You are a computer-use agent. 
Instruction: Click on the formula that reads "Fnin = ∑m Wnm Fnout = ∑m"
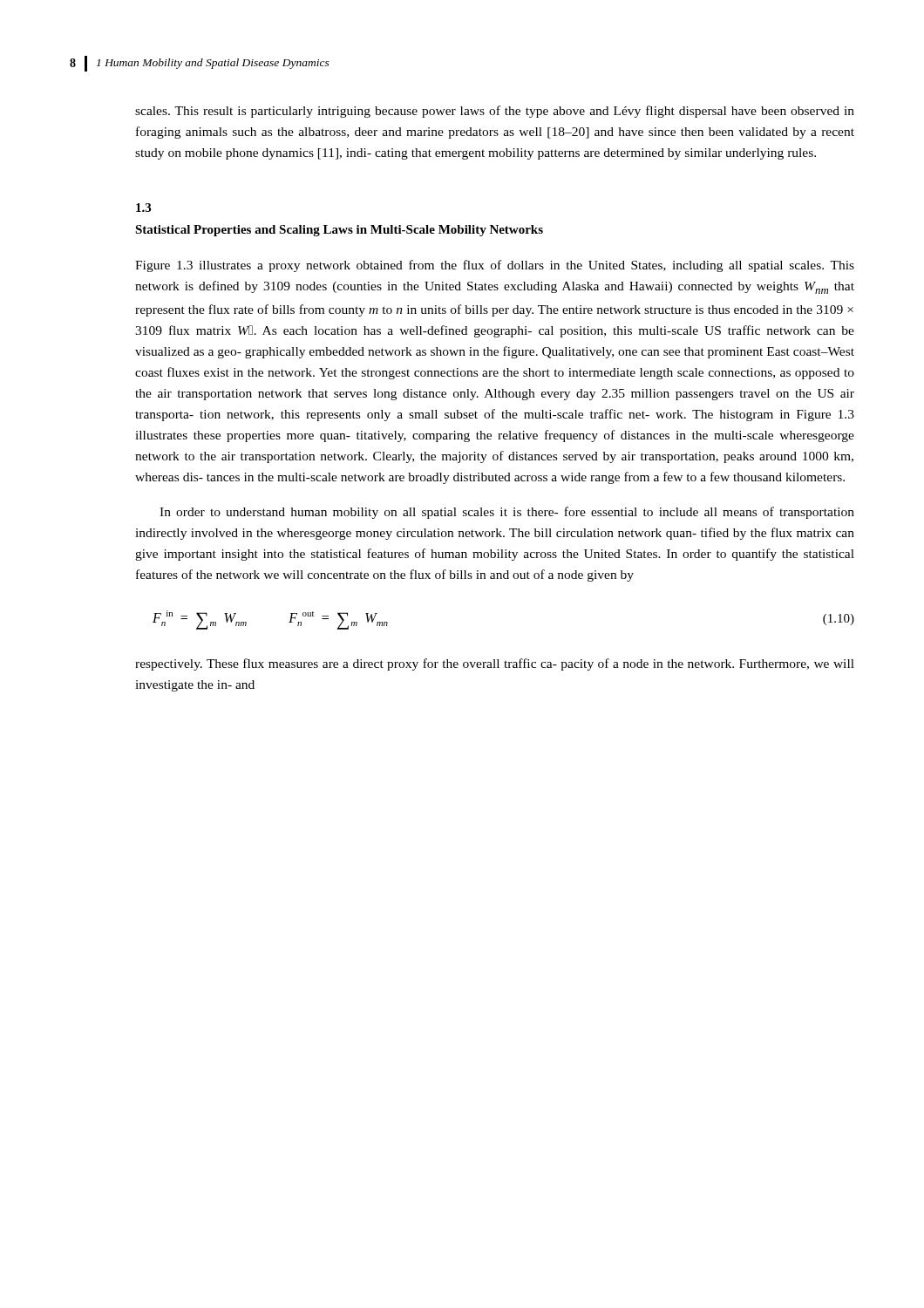coord(202,620)
